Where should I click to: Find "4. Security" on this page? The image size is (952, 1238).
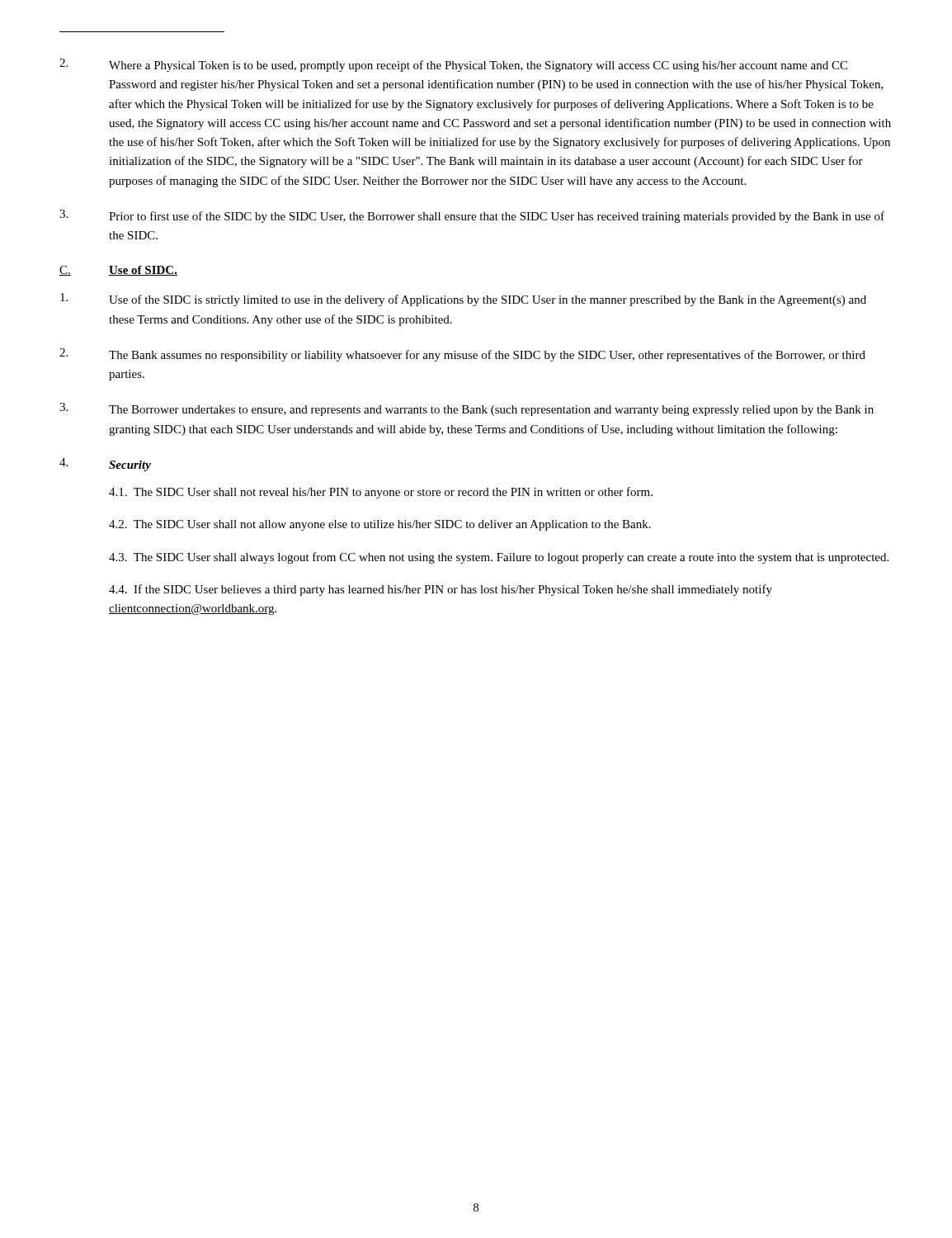(x=129, y=464)
